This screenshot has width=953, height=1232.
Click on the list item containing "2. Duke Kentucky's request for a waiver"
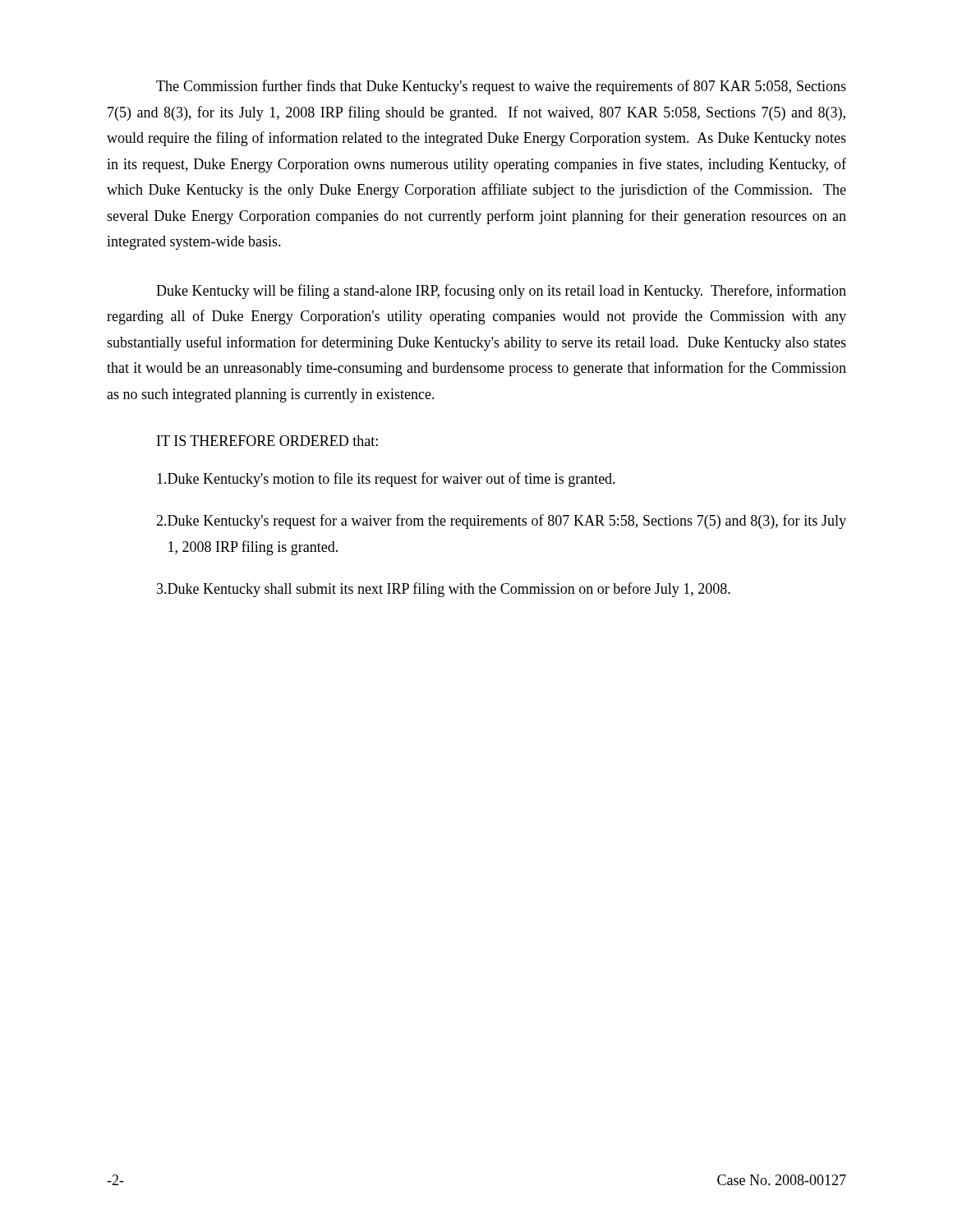point(476,534)
